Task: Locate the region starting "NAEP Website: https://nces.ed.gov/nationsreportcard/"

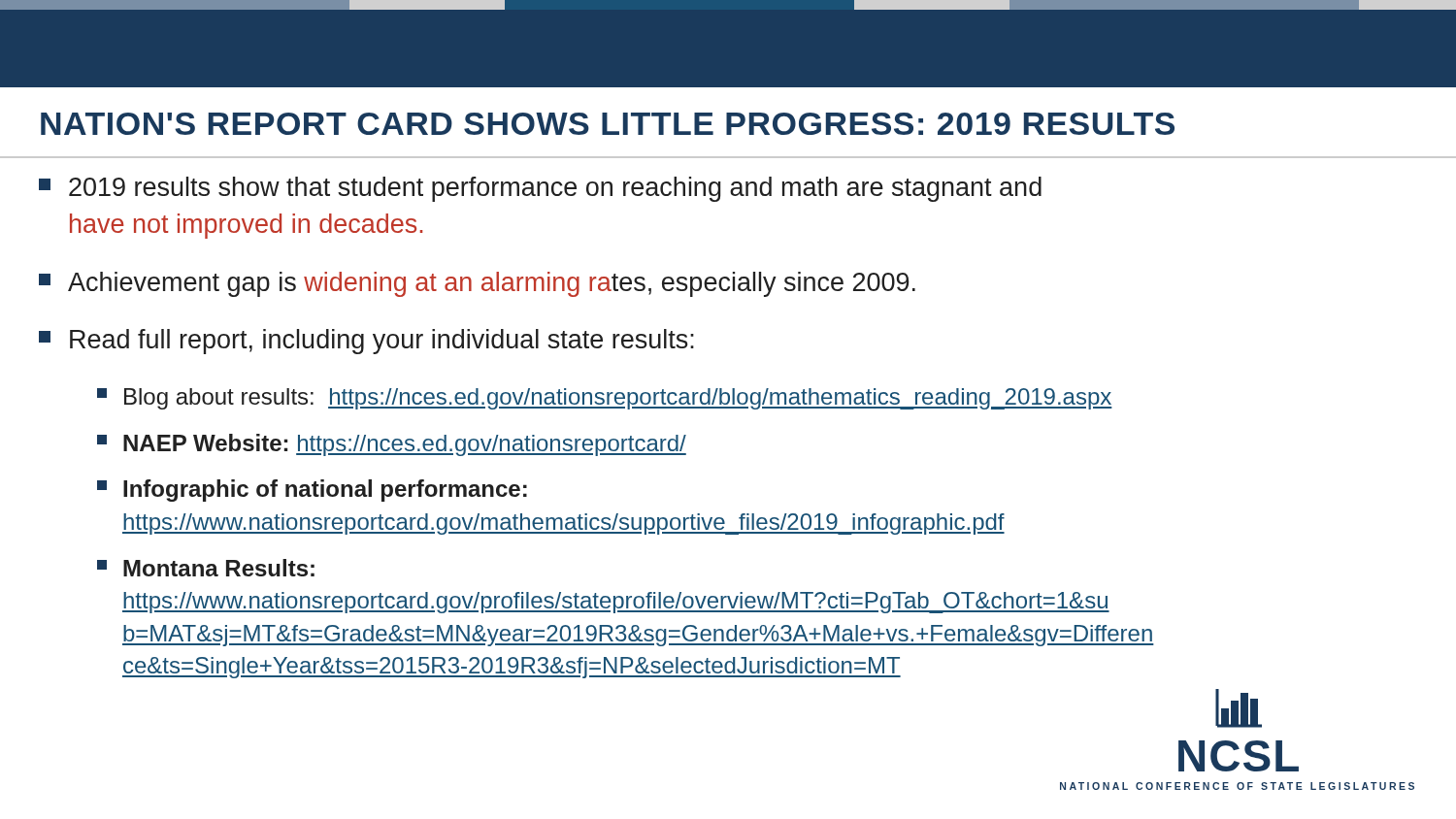Action: click(392, 443)
